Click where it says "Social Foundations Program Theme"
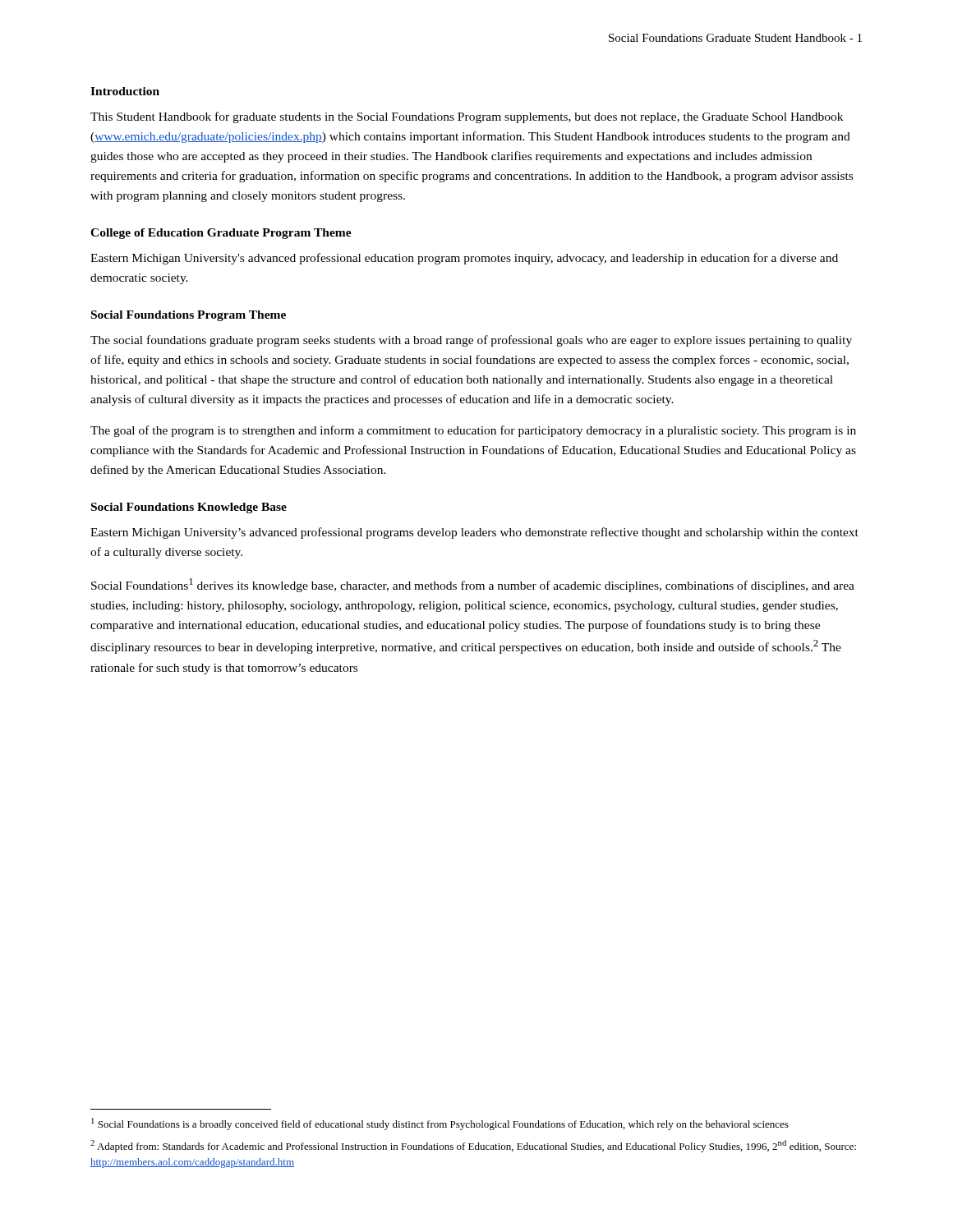953x1232 pixels. (188, 314)
